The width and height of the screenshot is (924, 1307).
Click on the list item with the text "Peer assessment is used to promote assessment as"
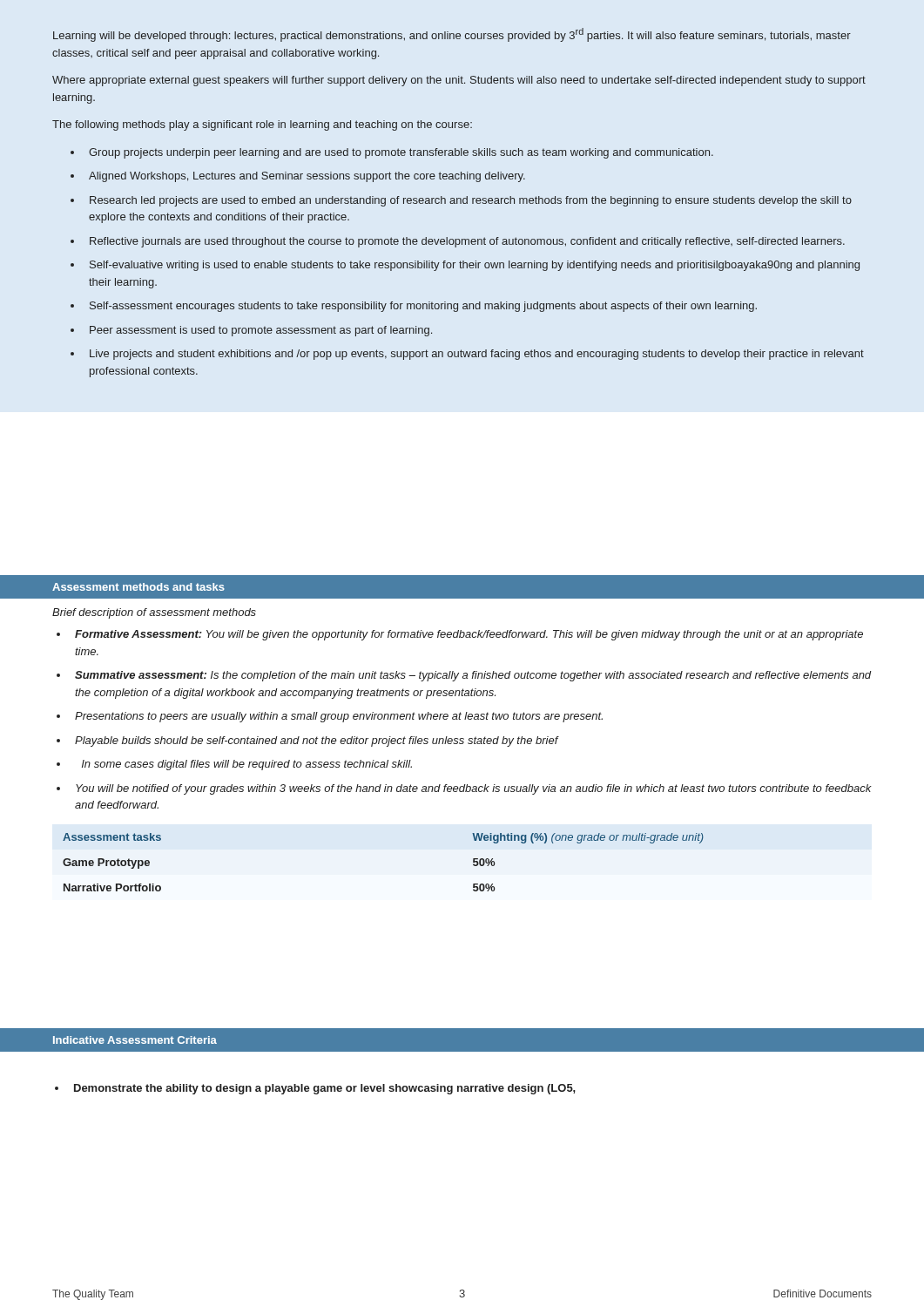[x=261, y=330]
